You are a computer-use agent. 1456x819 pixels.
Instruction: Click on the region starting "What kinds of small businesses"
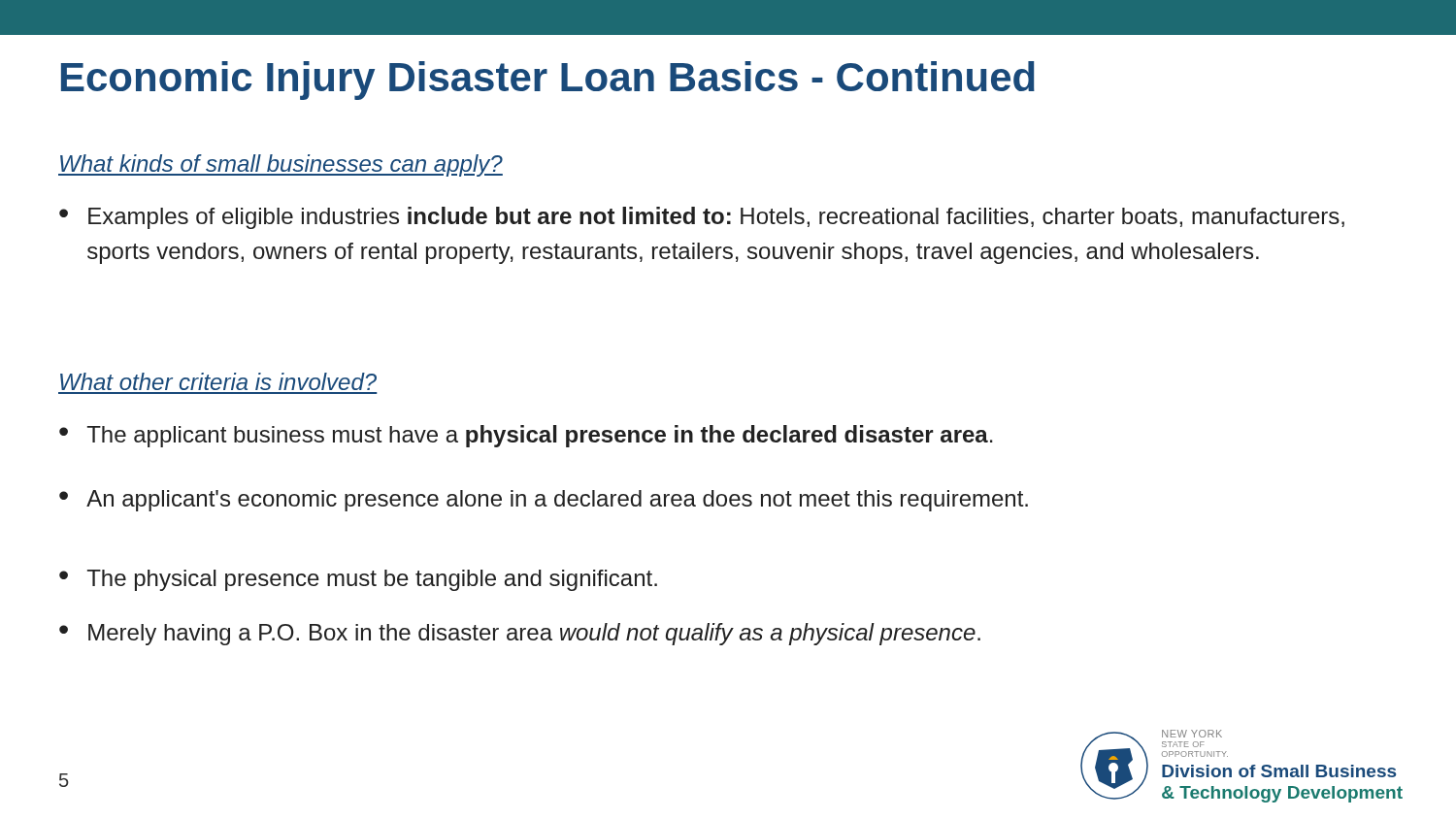[x=280, y=163]
